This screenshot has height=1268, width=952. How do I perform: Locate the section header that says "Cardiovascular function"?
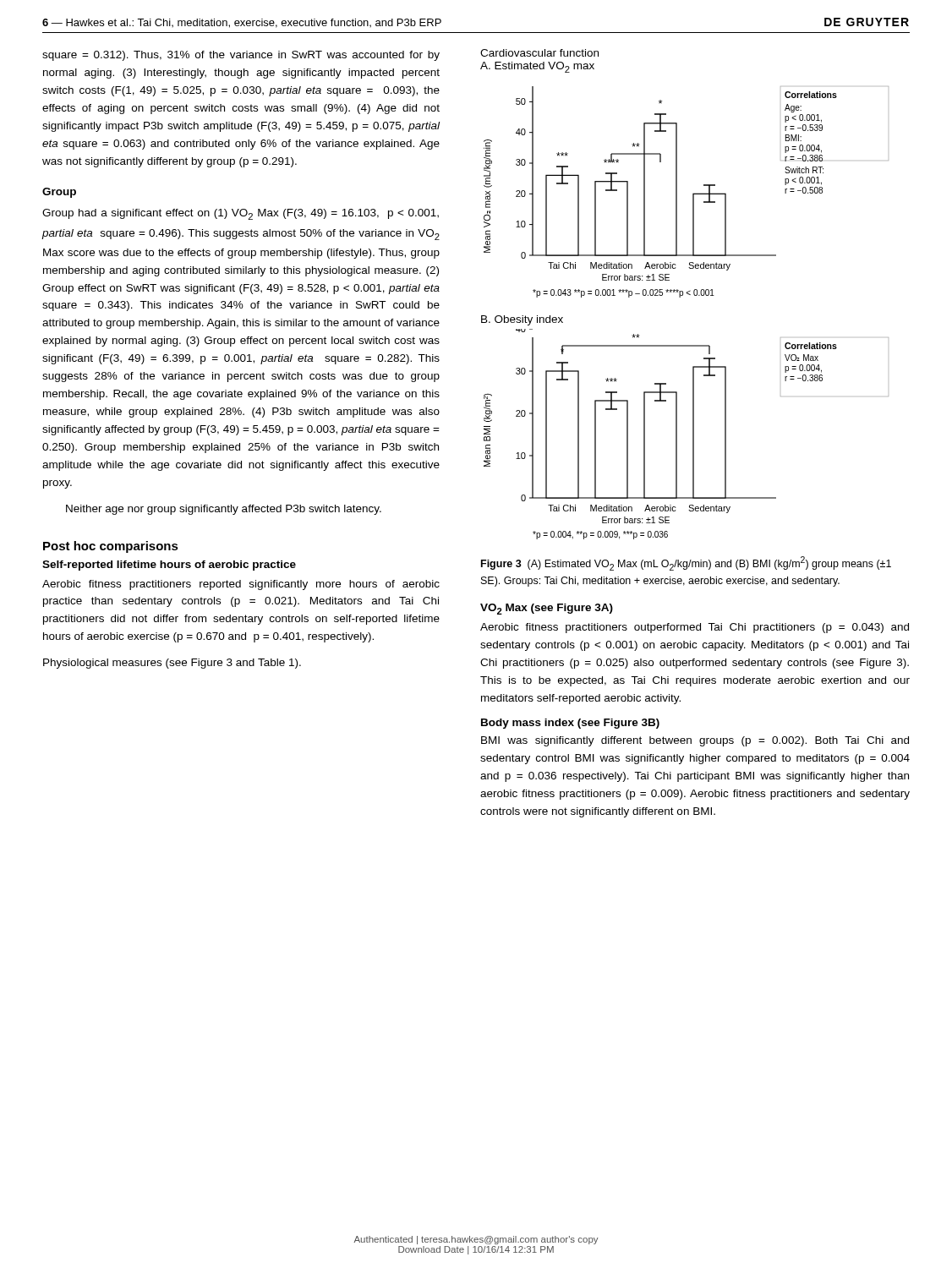(540, 53)
